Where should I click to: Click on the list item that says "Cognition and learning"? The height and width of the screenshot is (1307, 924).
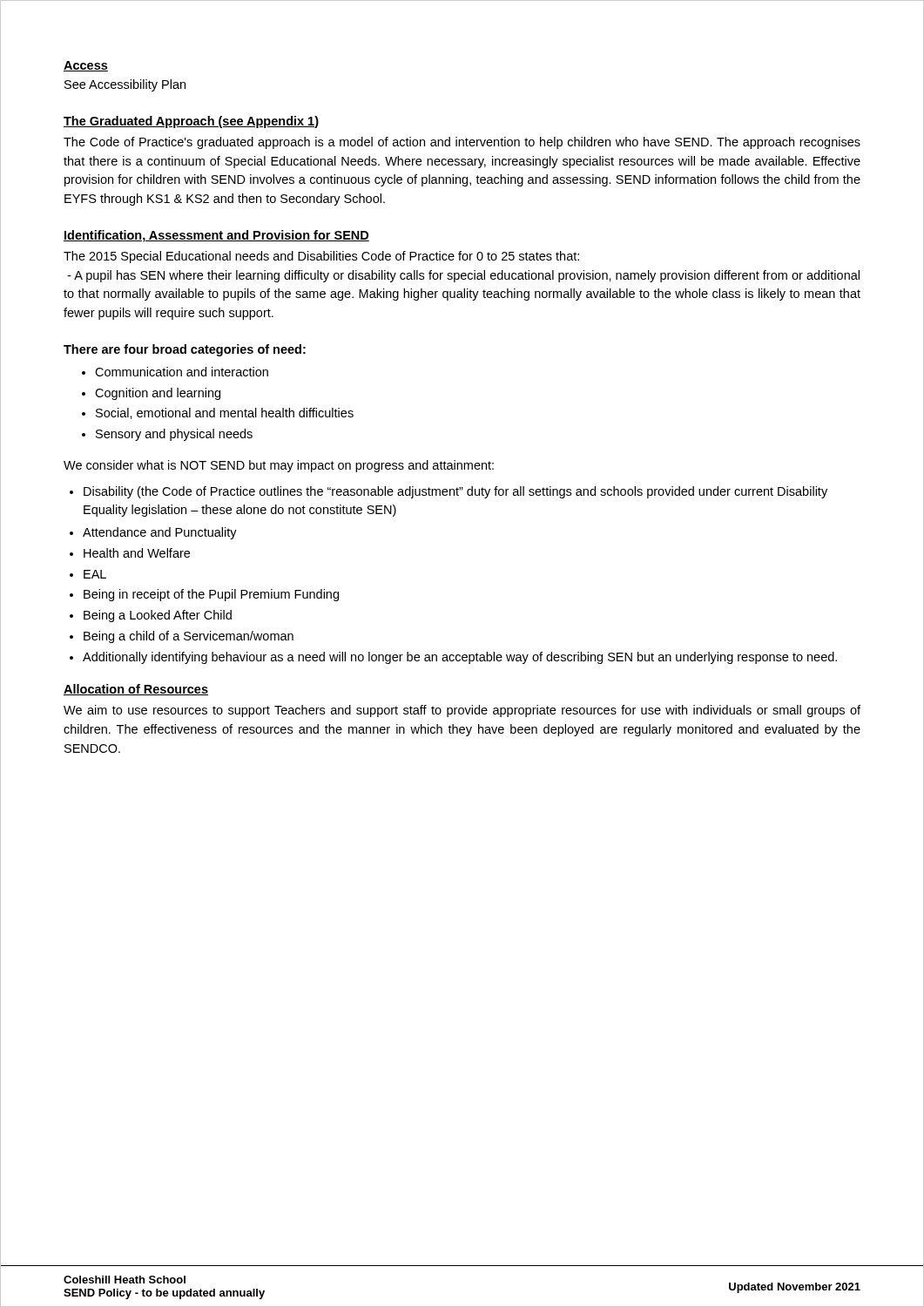click(158, 393)
